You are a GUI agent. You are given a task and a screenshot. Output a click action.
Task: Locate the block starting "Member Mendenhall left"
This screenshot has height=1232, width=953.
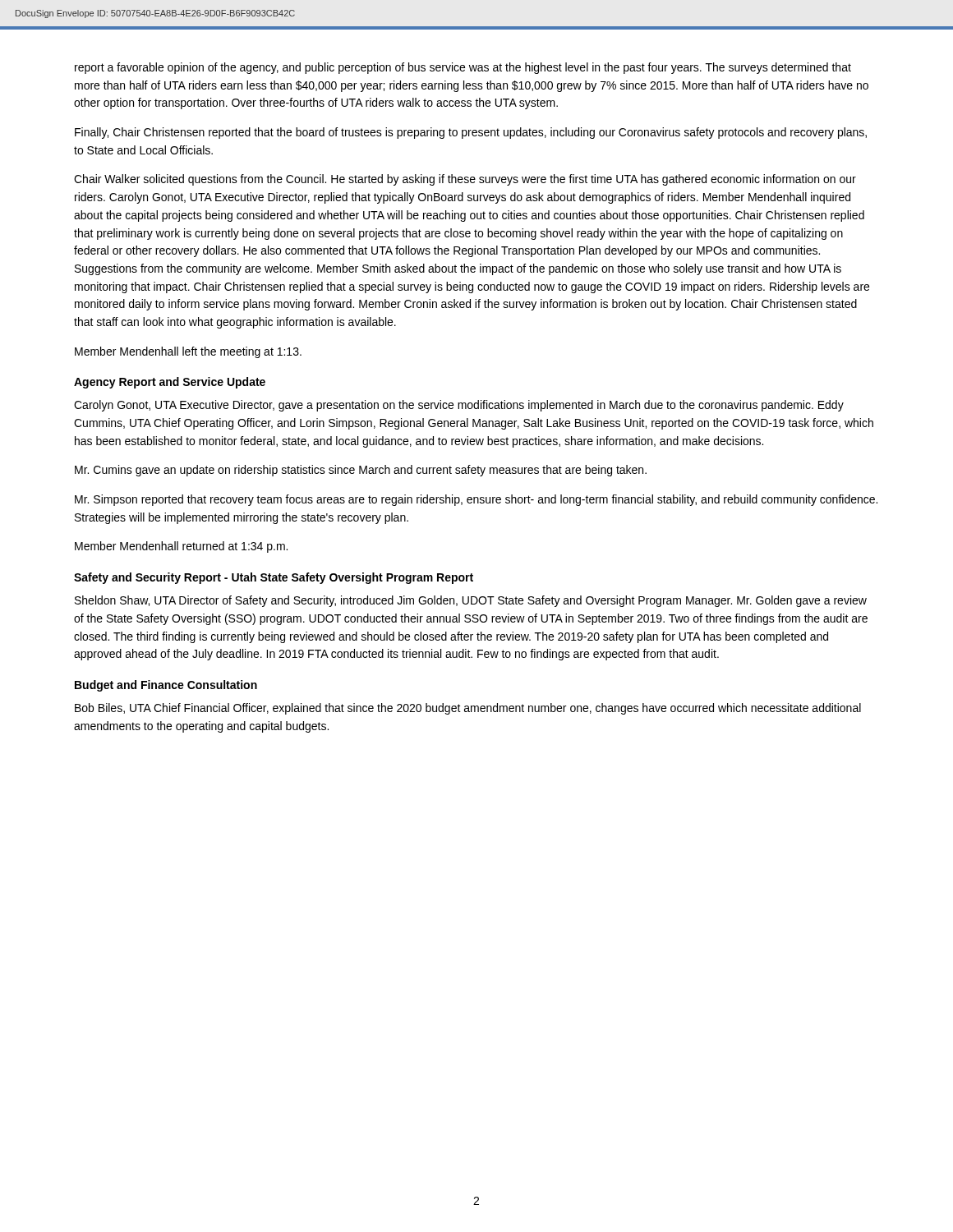188,351
